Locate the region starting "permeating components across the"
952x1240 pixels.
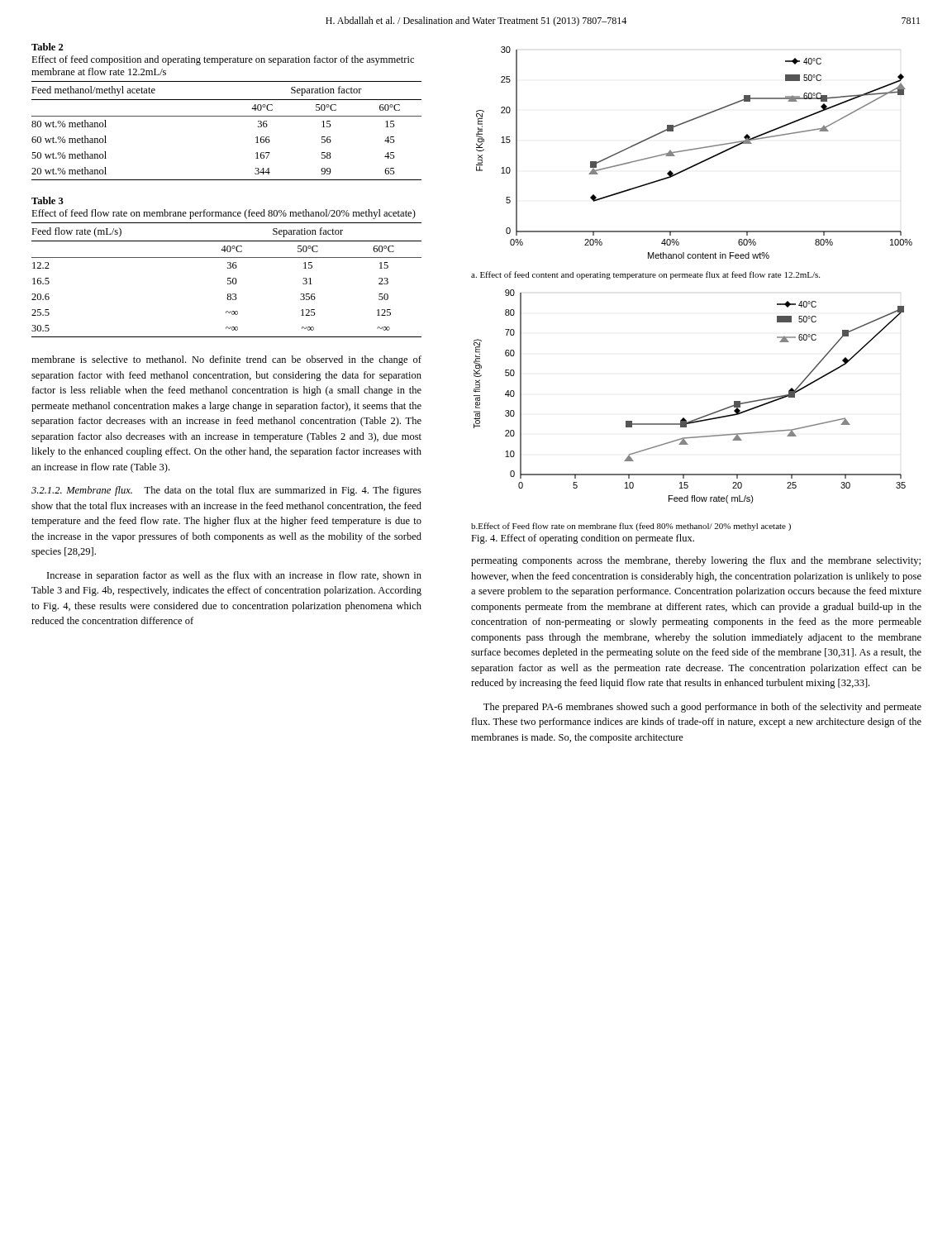[x=696, y=622]
